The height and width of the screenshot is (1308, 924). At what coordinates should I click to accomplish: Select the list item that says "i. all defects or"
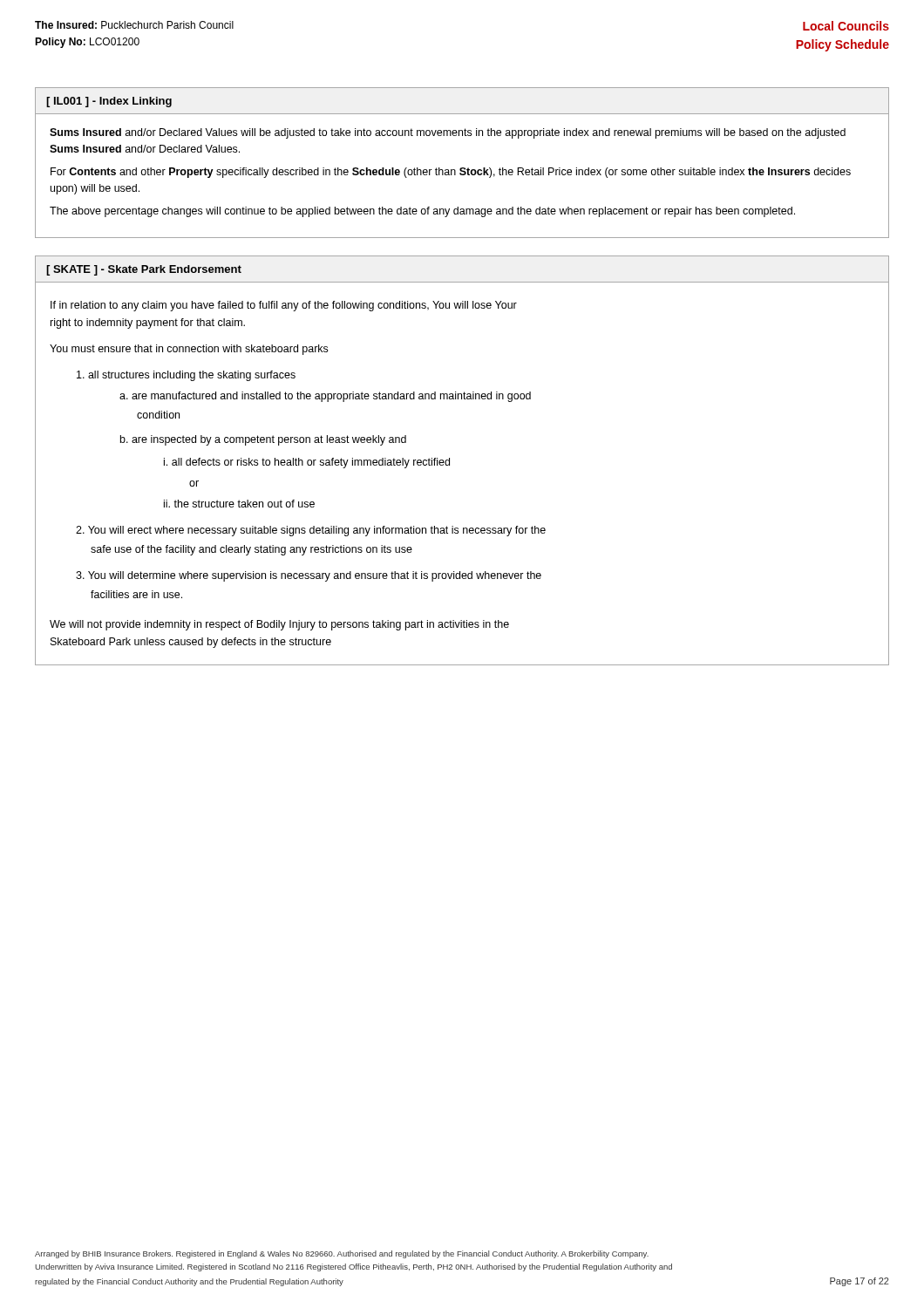[x=307, y=462]
